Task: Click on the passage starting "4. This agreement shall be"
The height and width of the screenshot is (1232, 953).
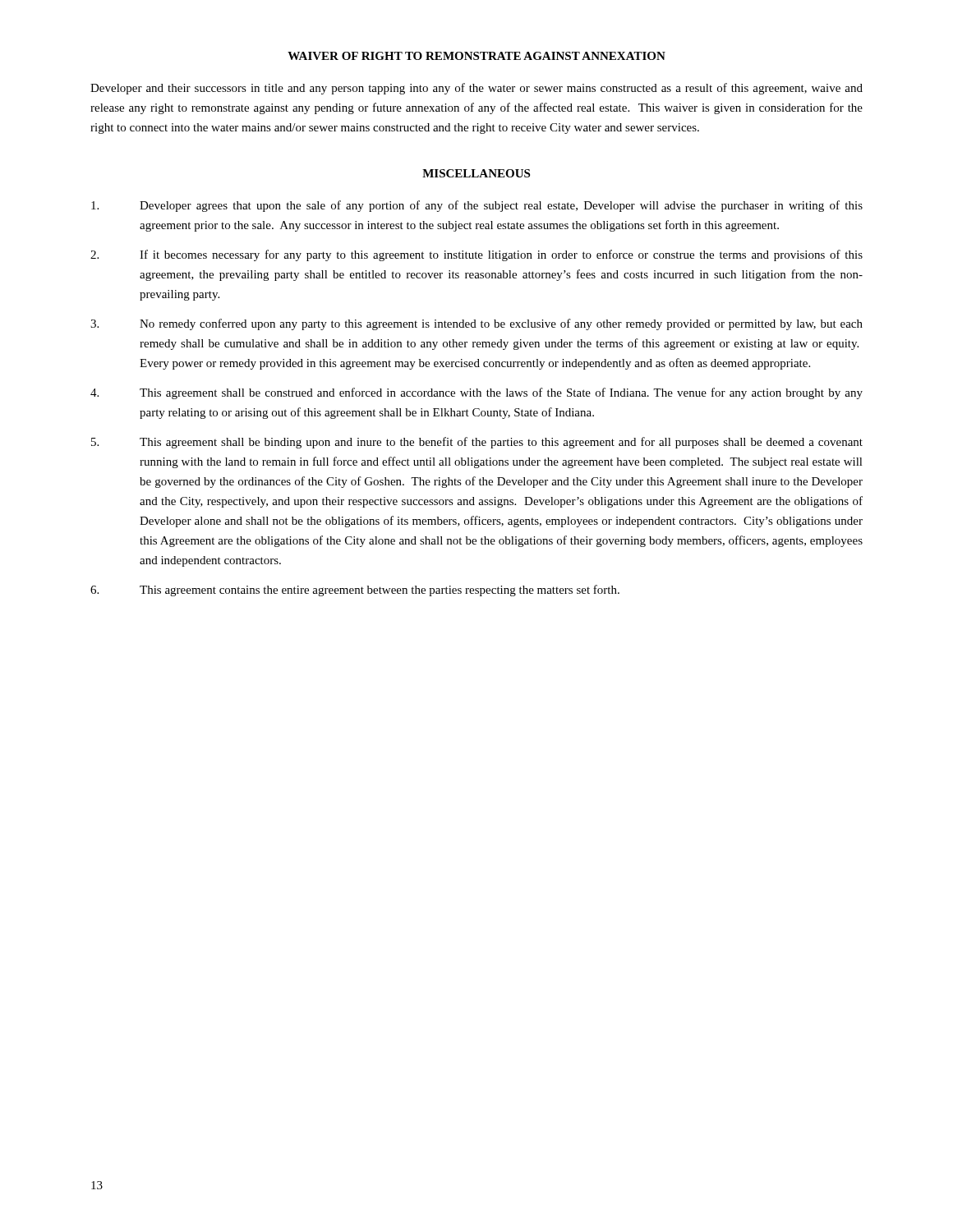Action: [x=476, y=402]
